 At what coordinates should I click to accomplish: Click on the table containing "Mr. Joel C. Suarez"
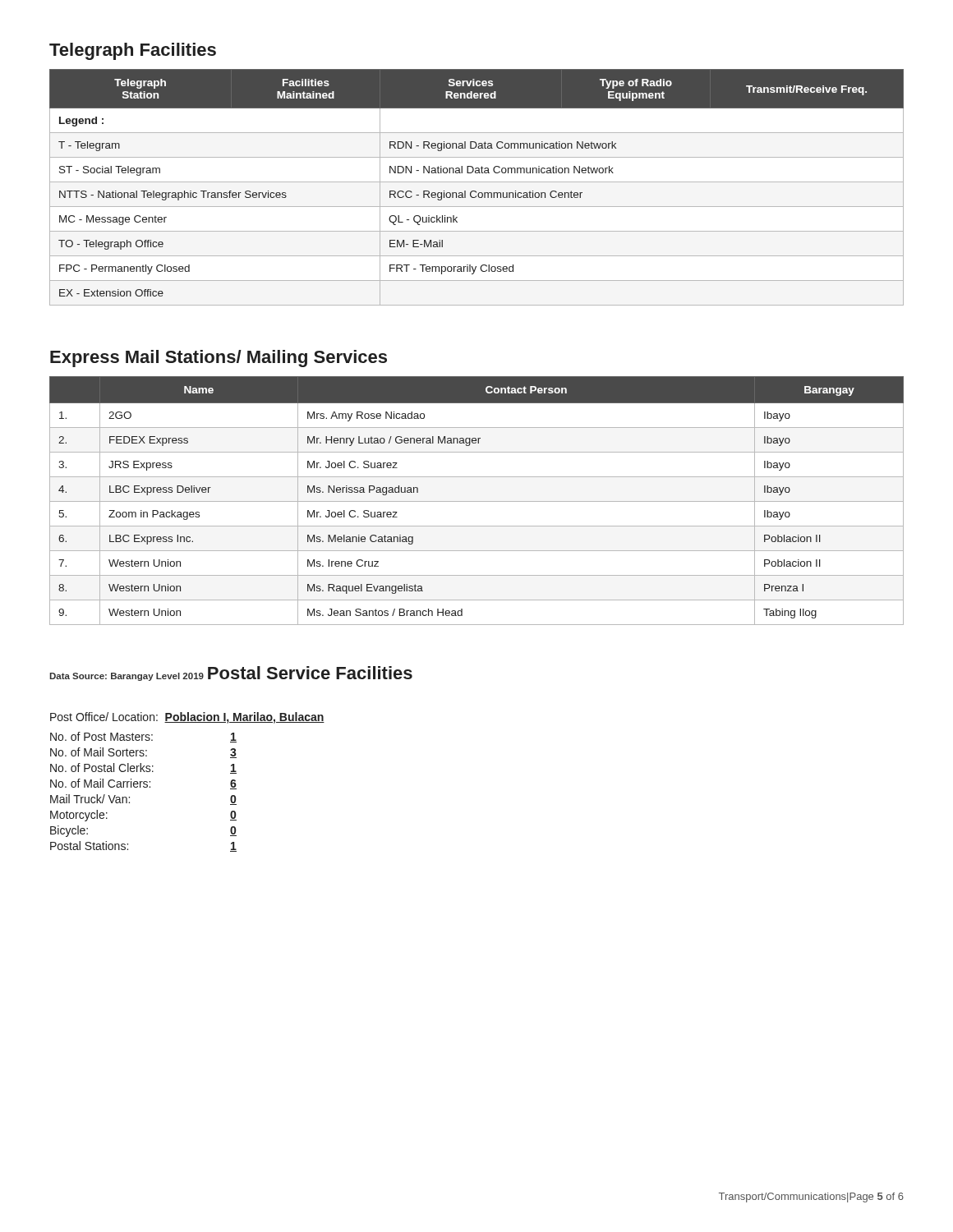(476, 501)
